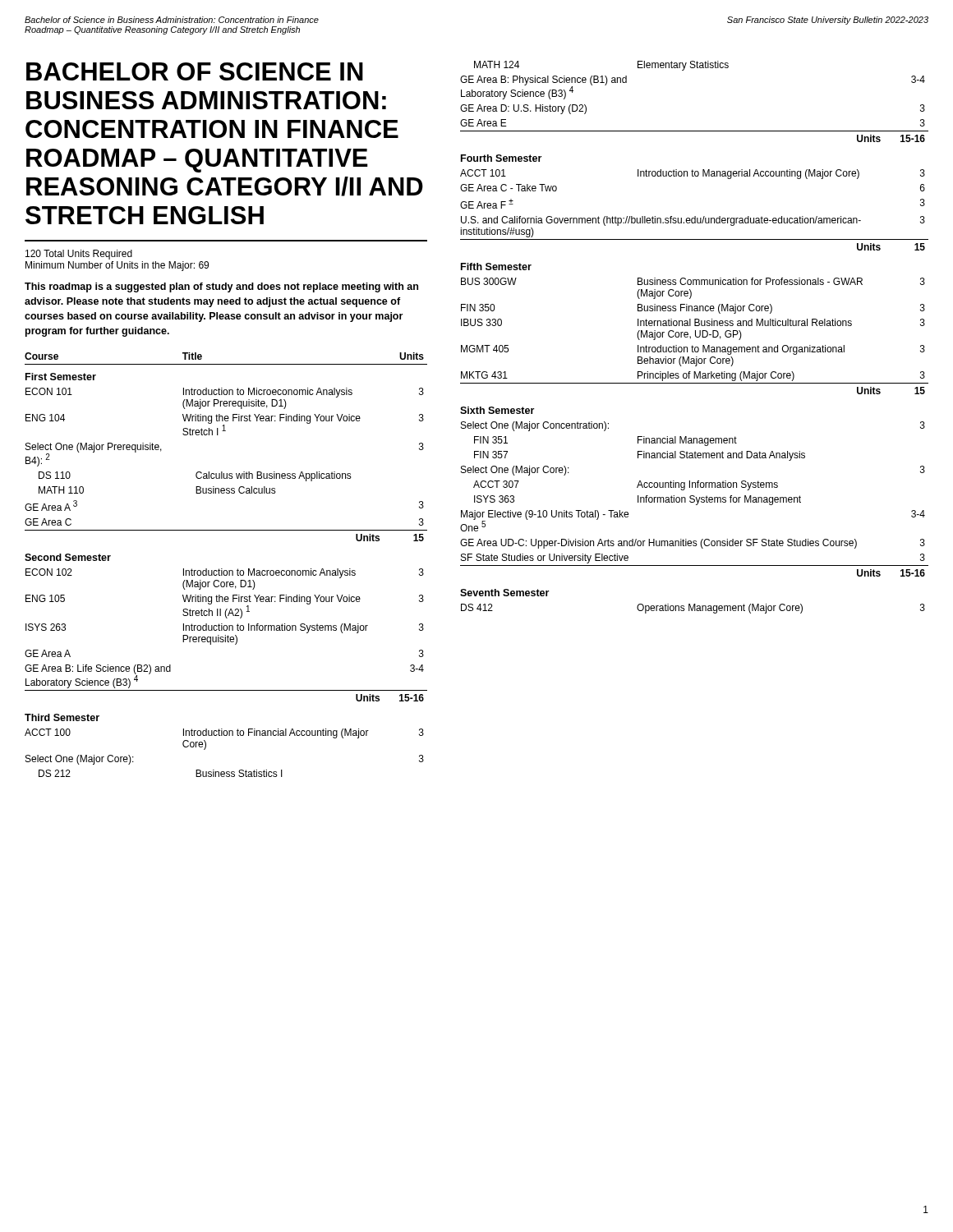
Task: Click on the table containing "GE Area E"
Action: (x=694, y=336)
